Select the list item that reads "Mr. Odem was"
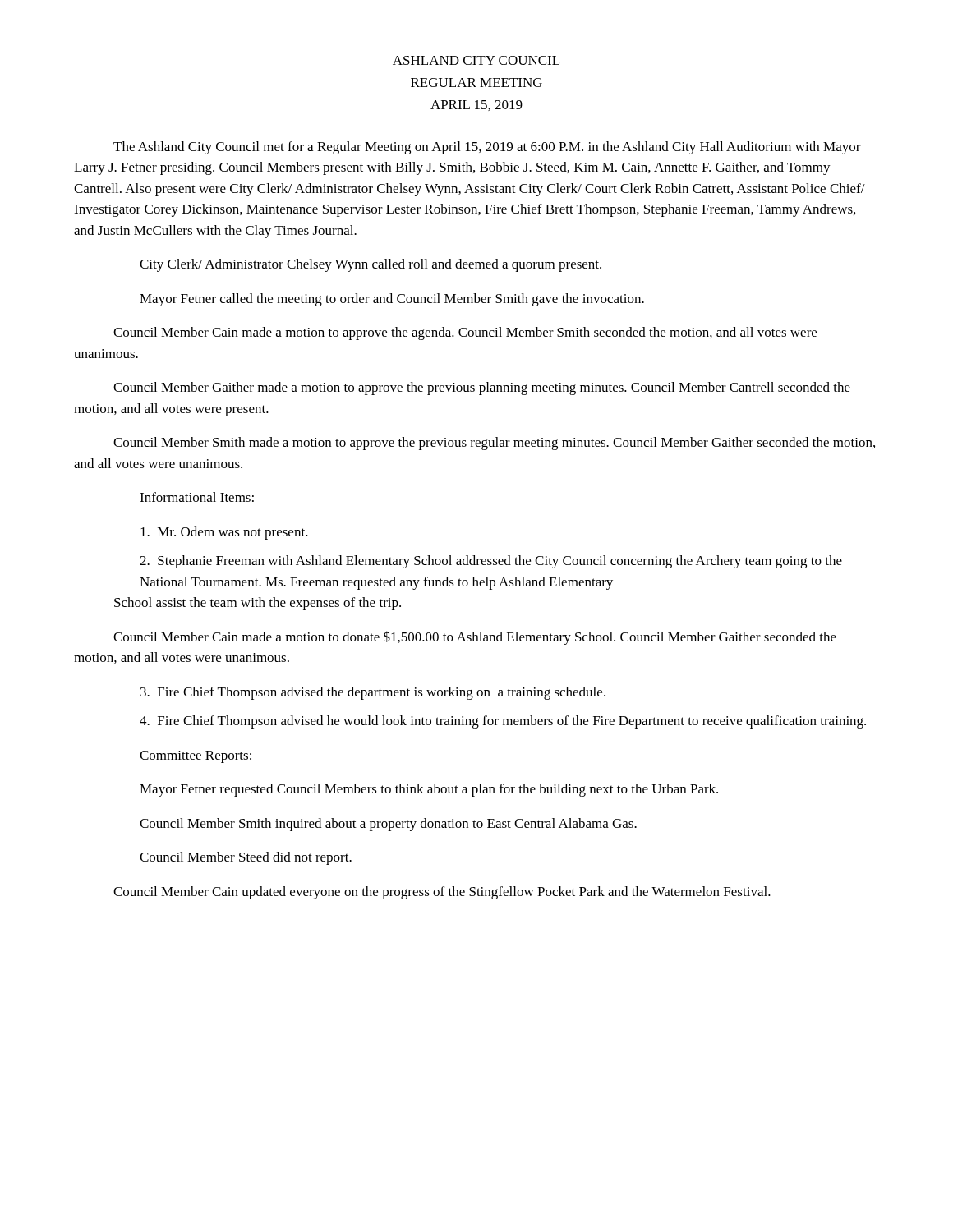 tap(224, 531)
